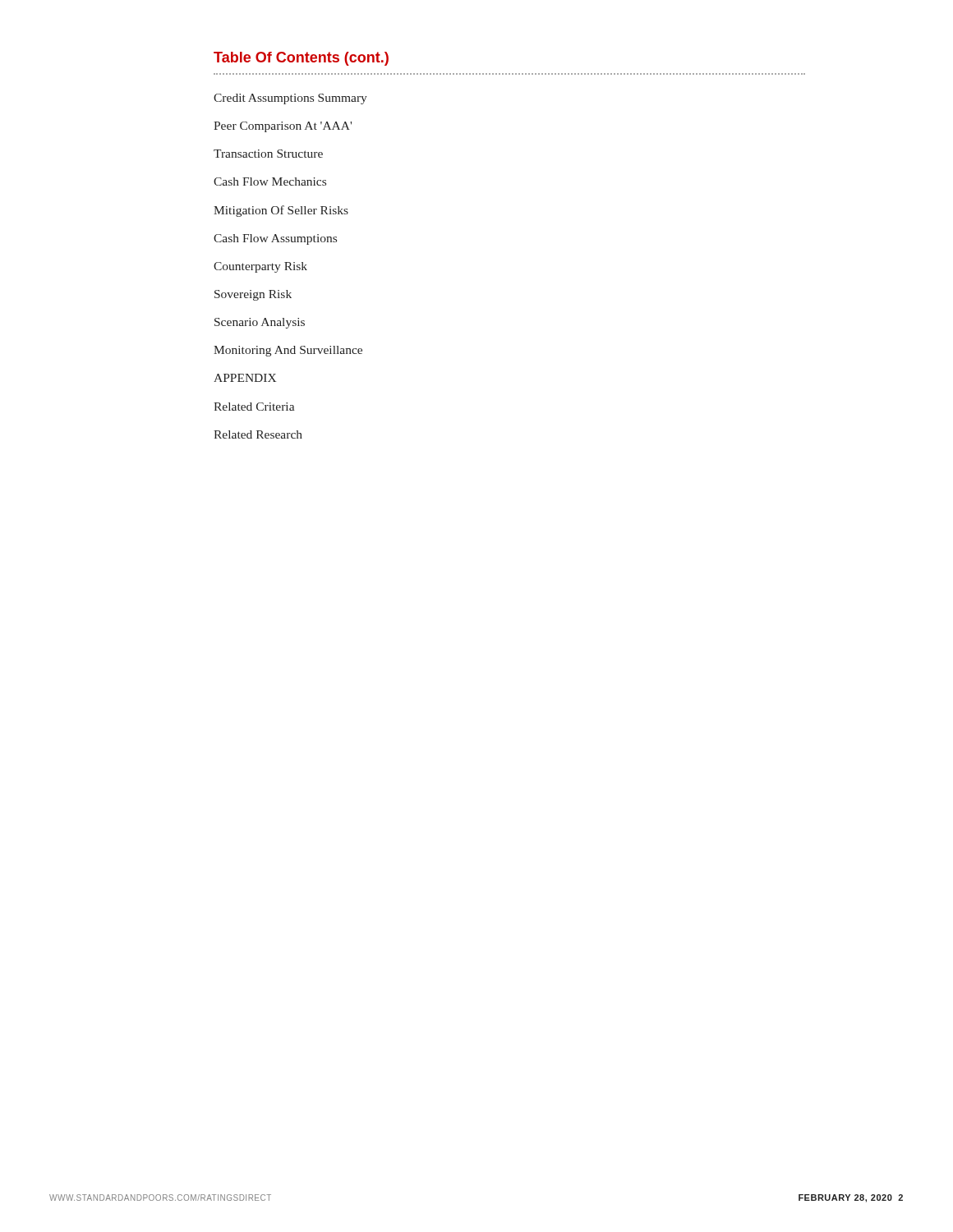This screenshot has height=1232, width=953.
Task: Find the element starting "Peer Comparison At 'AAA'"
Action: (283, 125)
